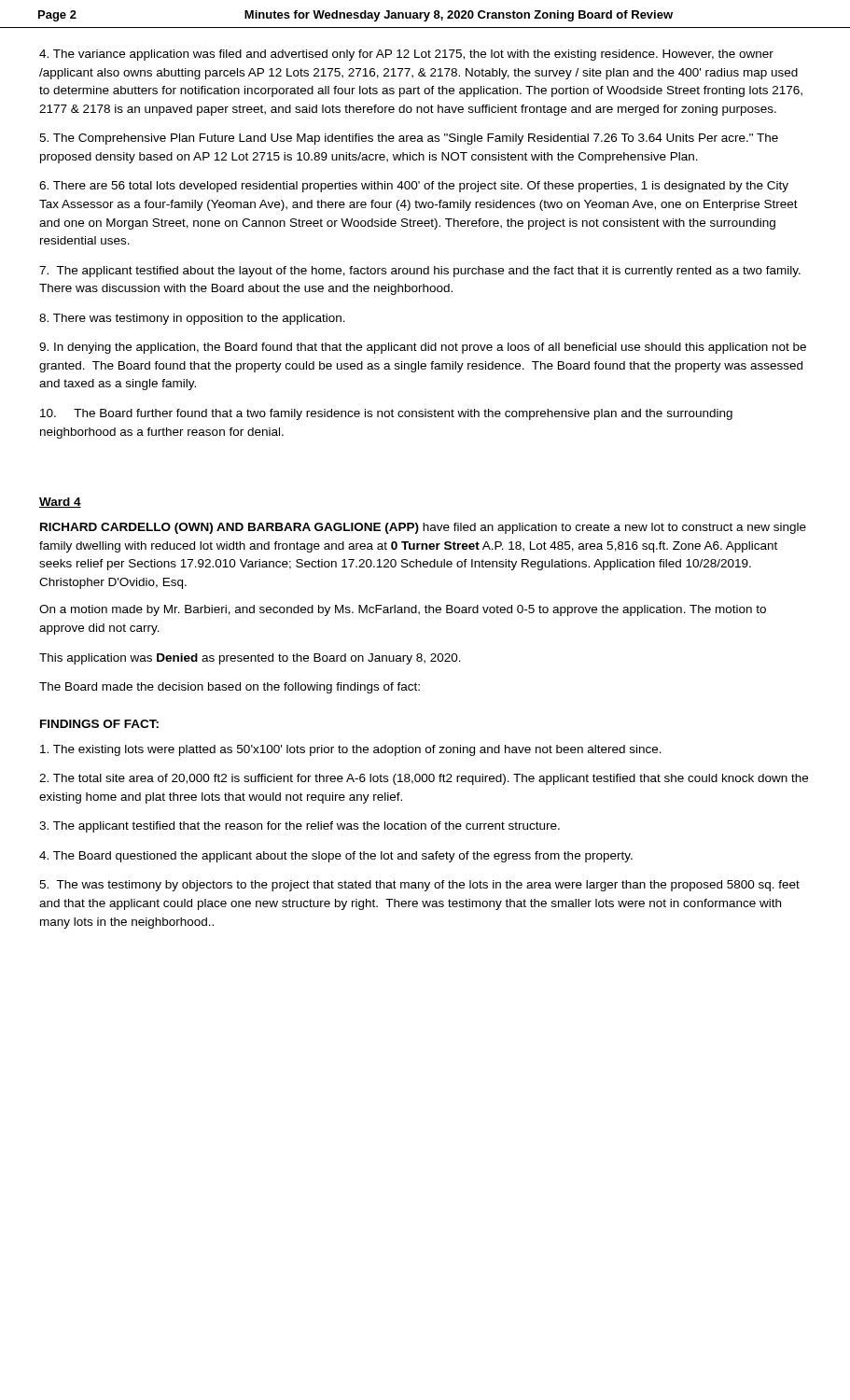Viewport: 850px width, 1400px height.
Task: Select the text block that says "The Comprehensive Plan Future Land"
Action: click(x=409, y=147)
